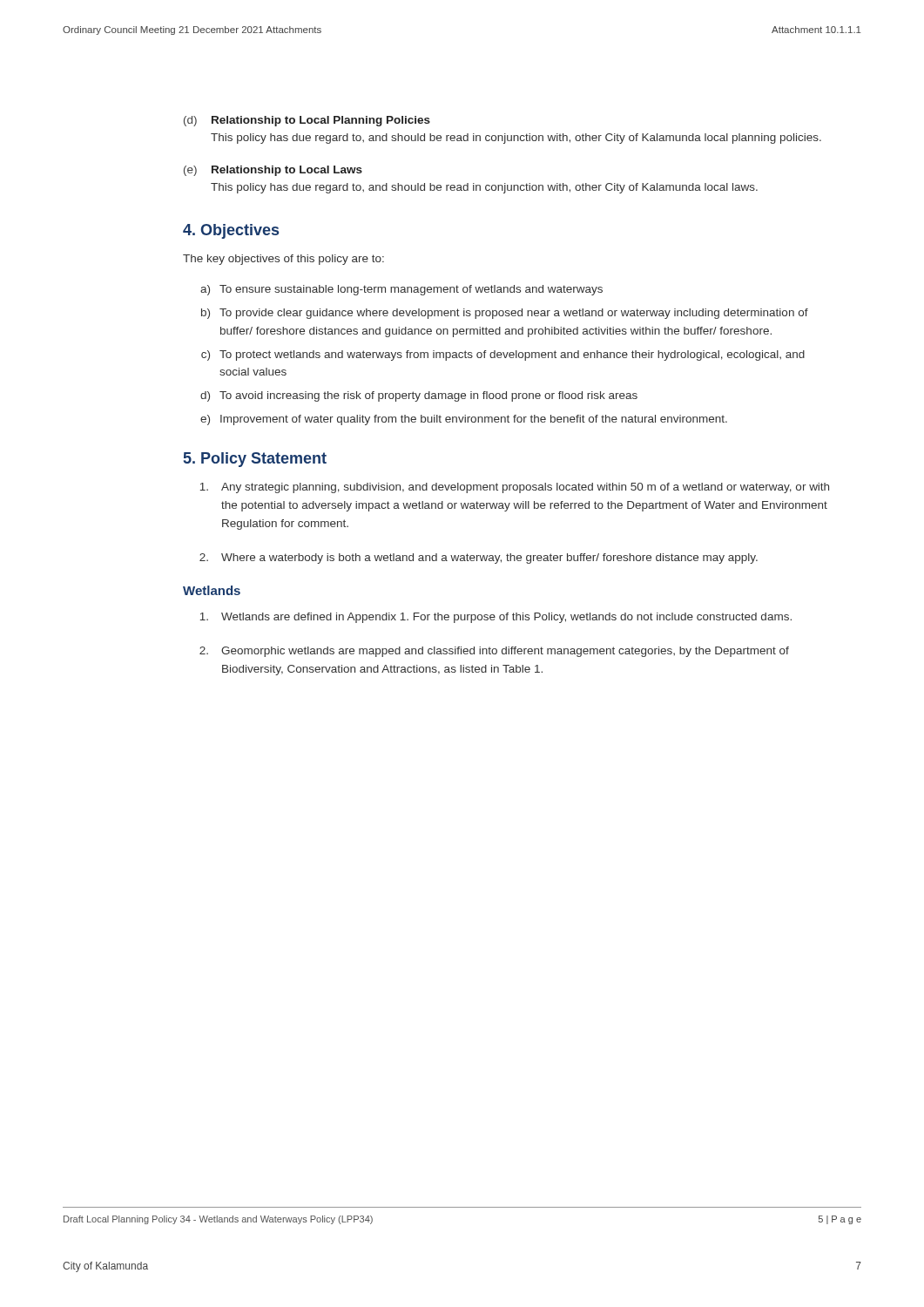Click on the list item with the text "b) To provide clear guidance where development"

coord(510,322)
